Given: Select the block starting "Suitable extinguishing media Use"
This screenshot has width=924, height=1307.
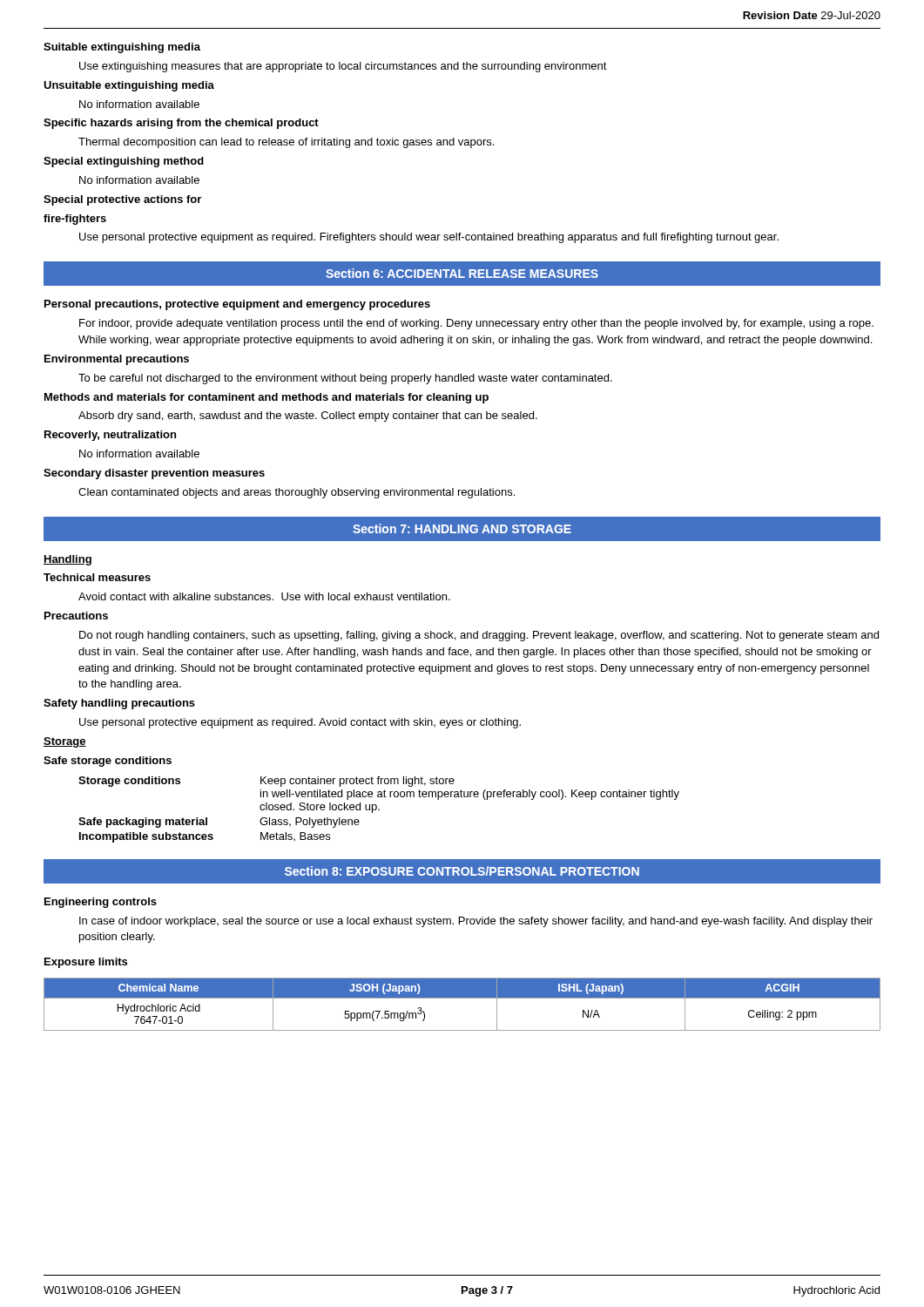Looking at the screenshot, I should [462, 143].
